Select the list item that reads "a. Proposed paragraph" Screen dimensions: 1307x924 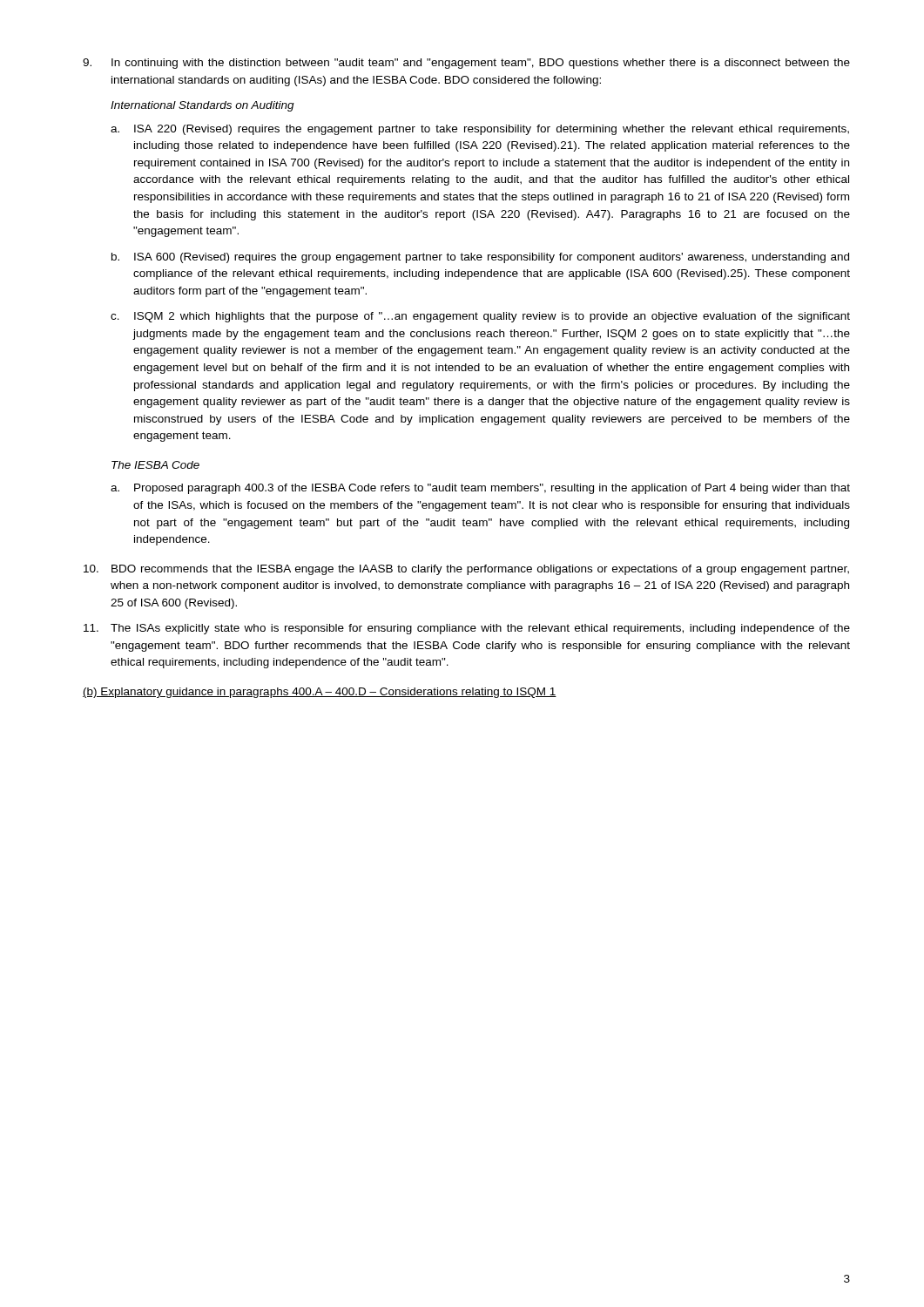click(x=480, y=514)
